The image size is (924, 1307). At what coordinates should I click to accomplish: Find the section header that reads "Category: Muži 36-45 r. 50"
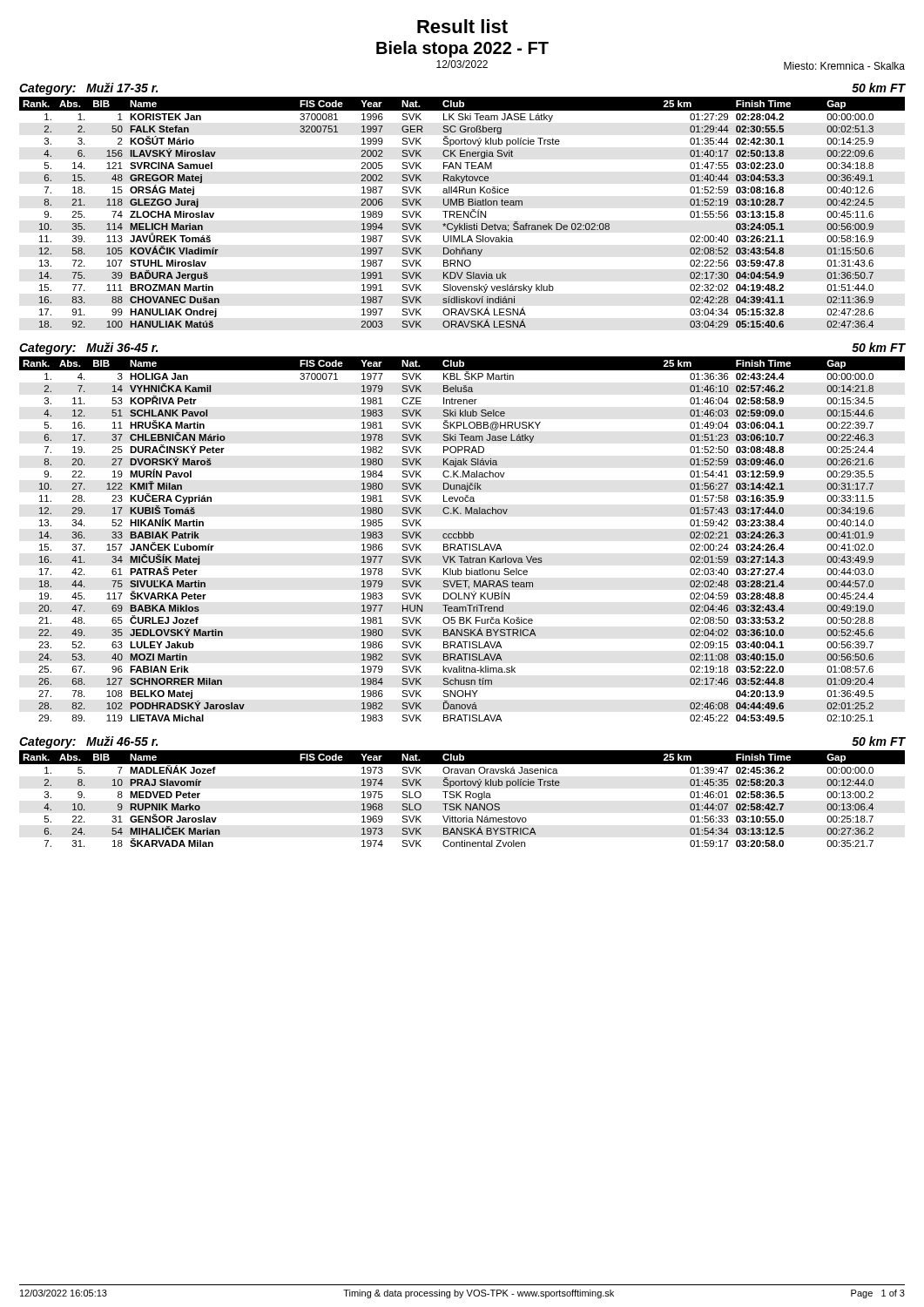click(x=462, y=348)
